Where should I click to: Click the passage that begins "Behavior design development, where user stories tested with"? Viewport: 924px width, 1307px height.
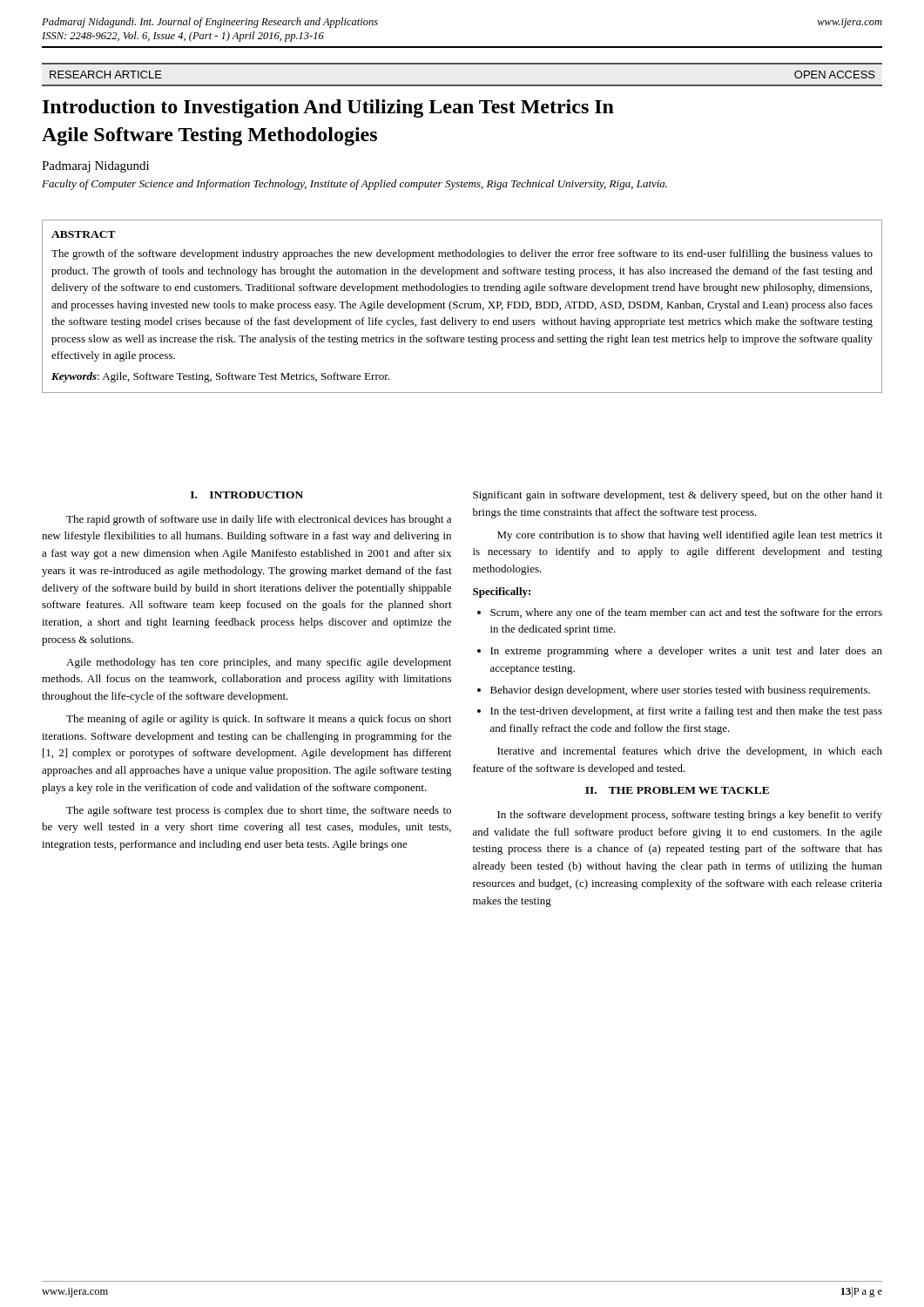click(680, 689)
